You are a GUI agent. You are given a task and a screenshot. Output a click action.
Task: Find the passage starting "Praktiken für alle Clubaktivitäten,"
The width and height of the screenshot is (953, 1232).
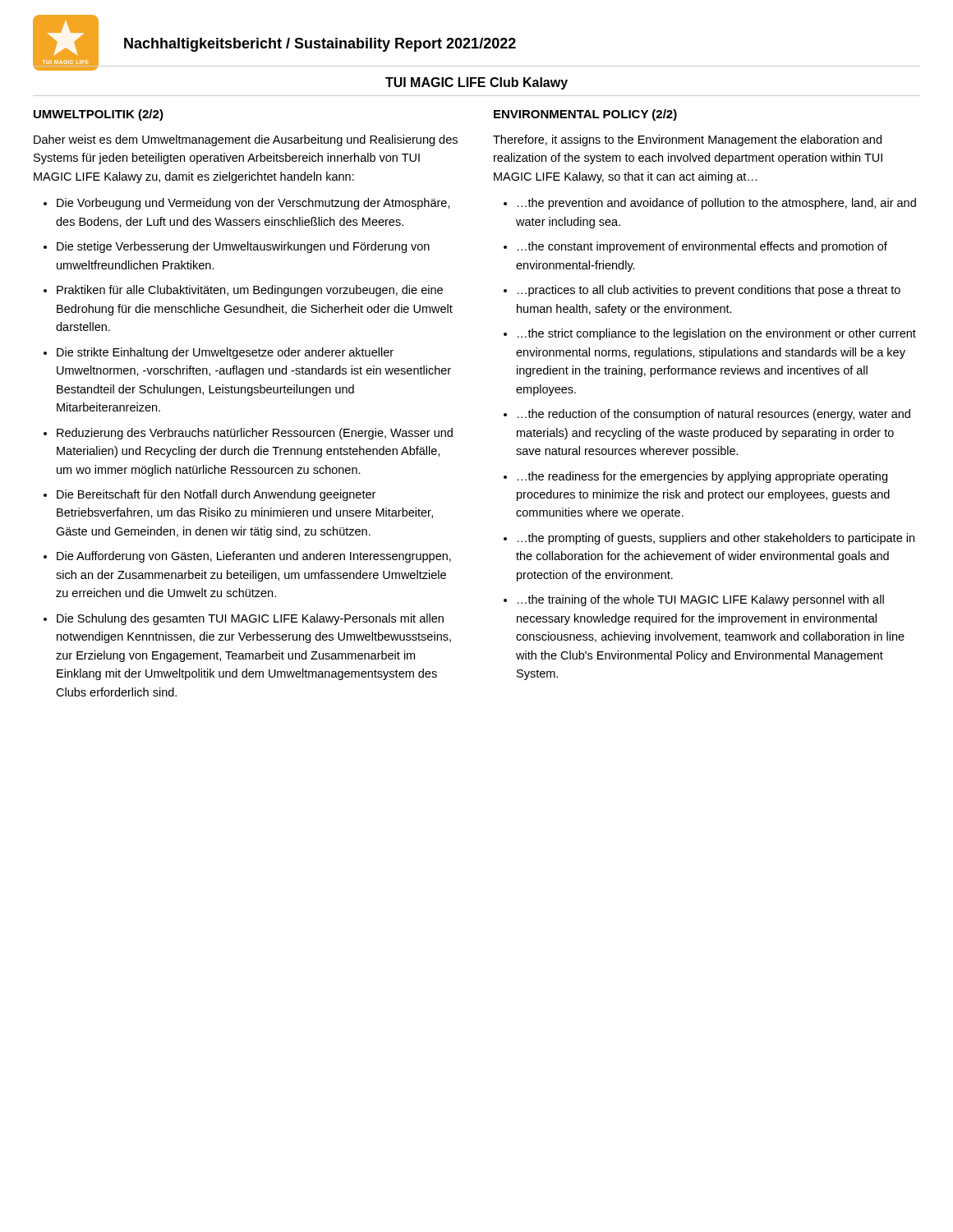click(x=254, y=309)
